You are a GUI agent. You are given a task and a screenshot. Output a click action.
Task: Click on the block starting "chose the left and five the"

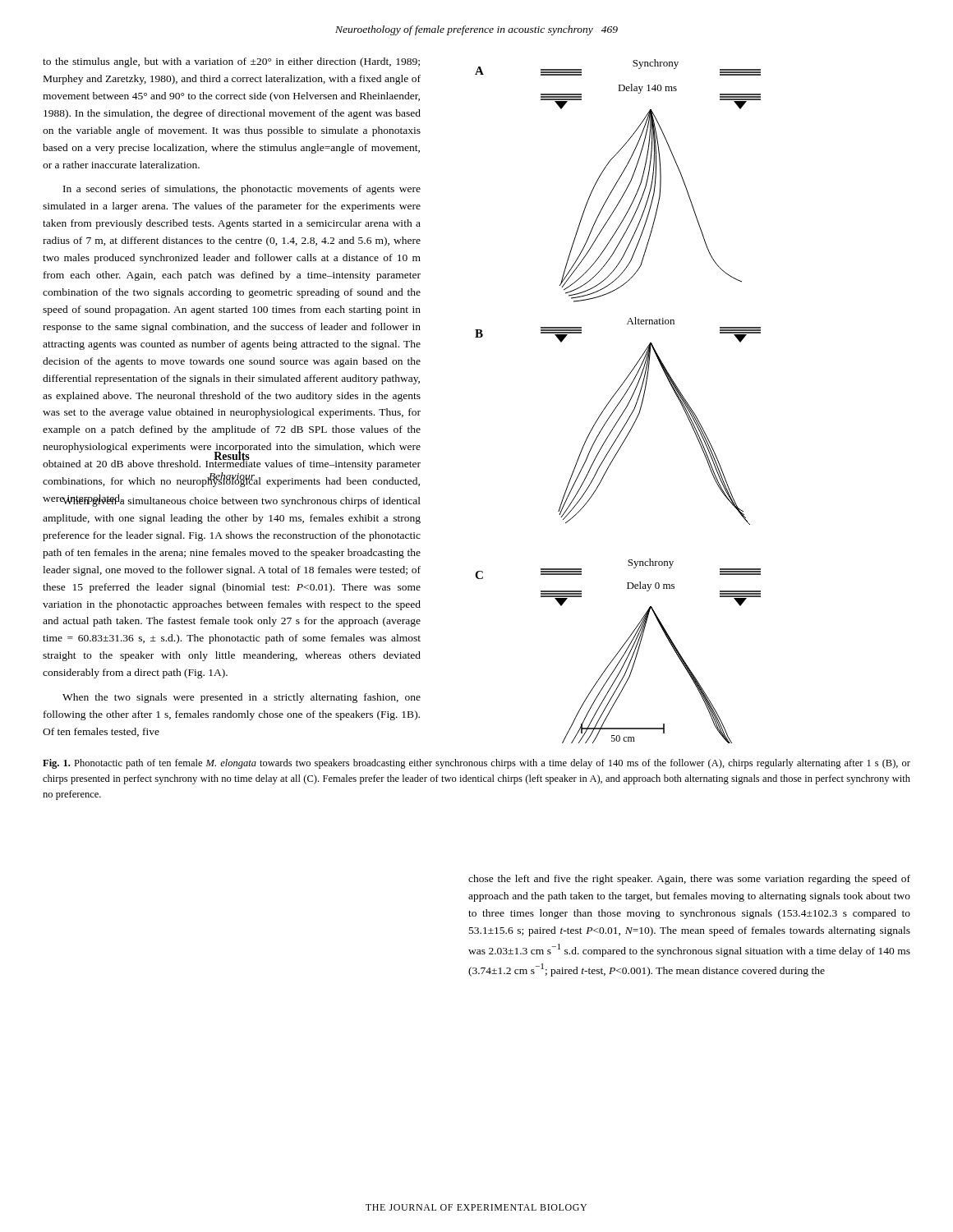689,925
